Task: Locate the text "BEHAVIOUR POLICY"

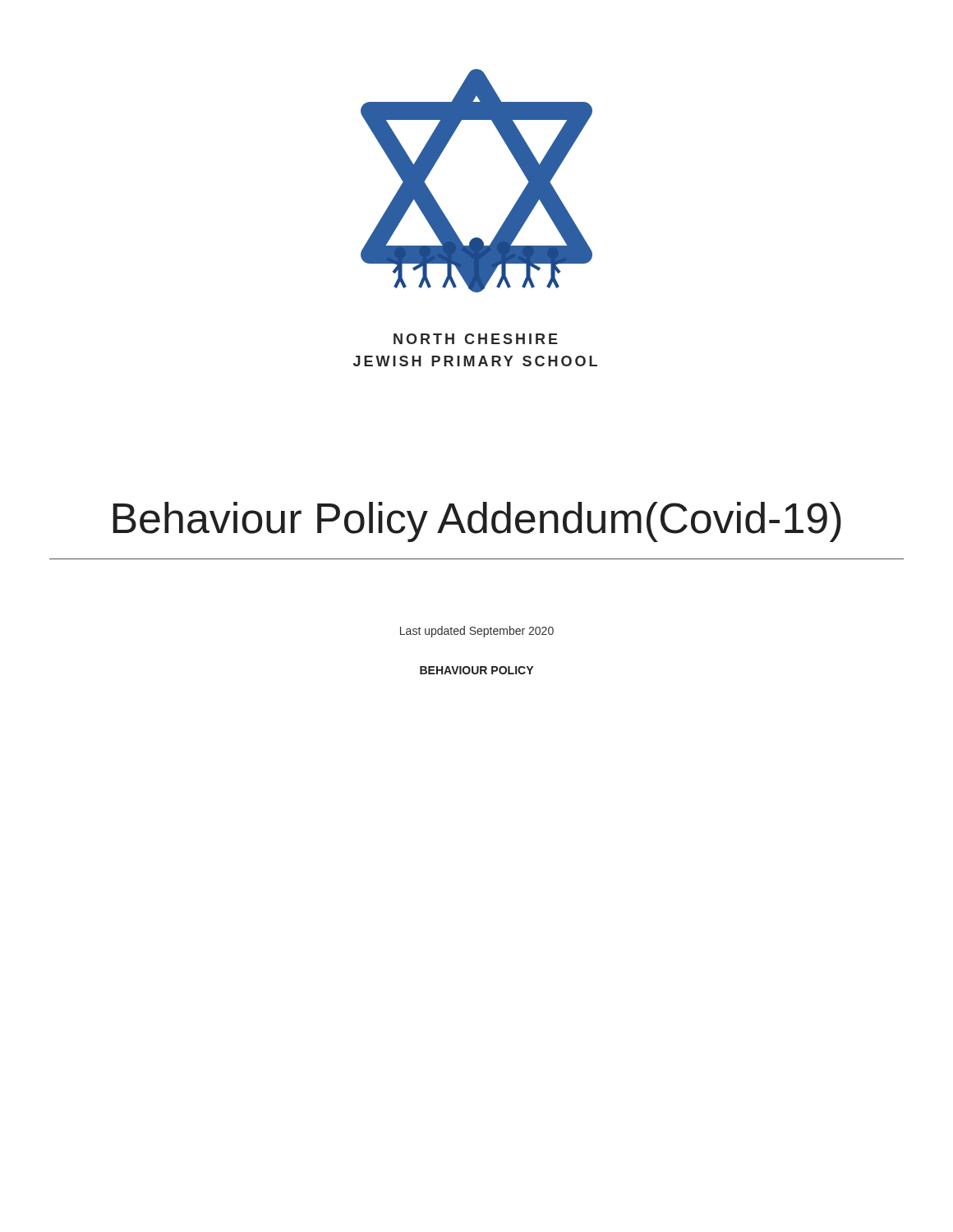Action: point(476,670)
